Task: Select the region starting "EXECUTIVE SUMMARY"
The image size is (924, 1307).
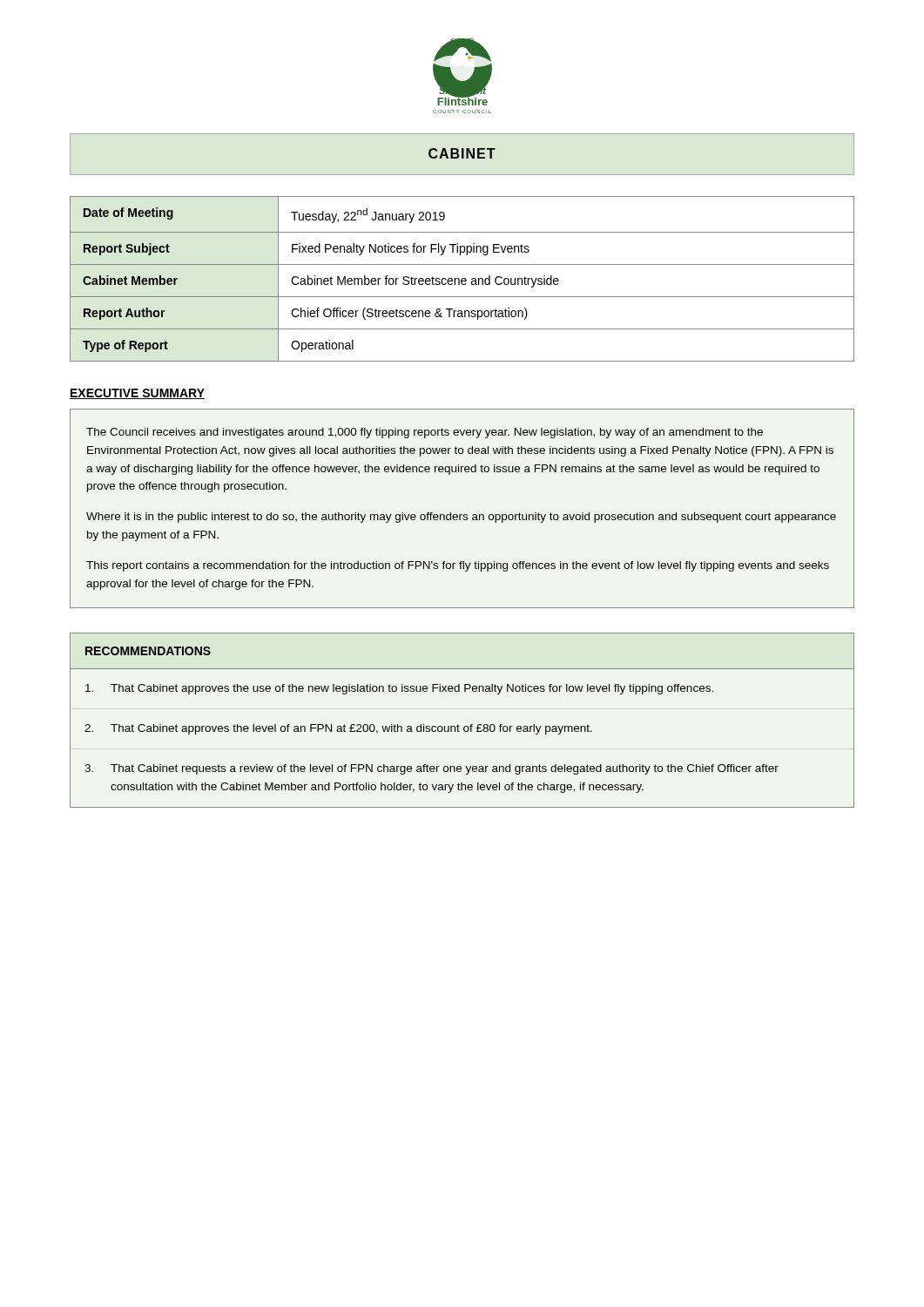Action: tap(137, 393)
